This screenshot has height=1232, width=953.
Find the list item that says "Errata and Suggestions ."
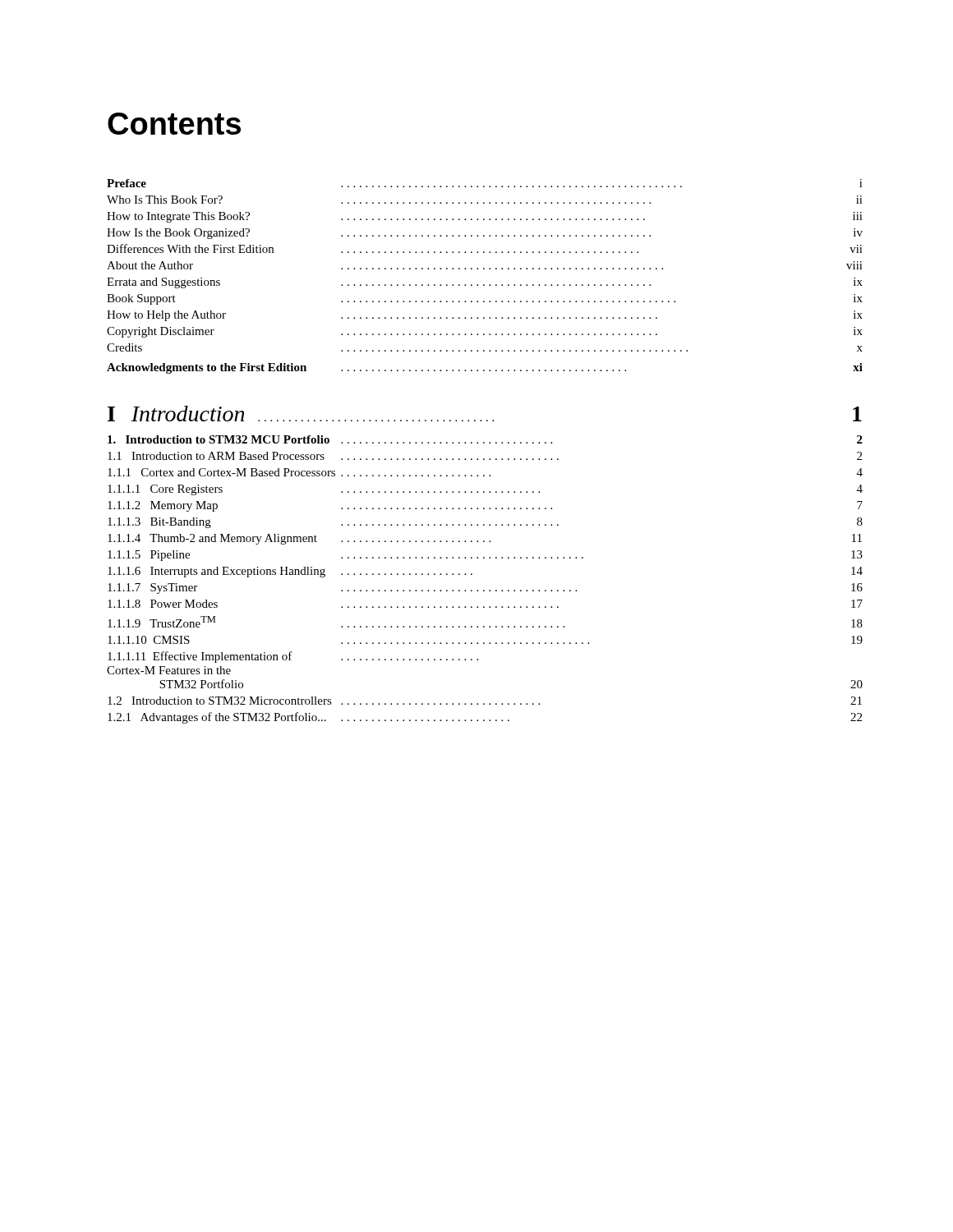click(x=485, y=282)
